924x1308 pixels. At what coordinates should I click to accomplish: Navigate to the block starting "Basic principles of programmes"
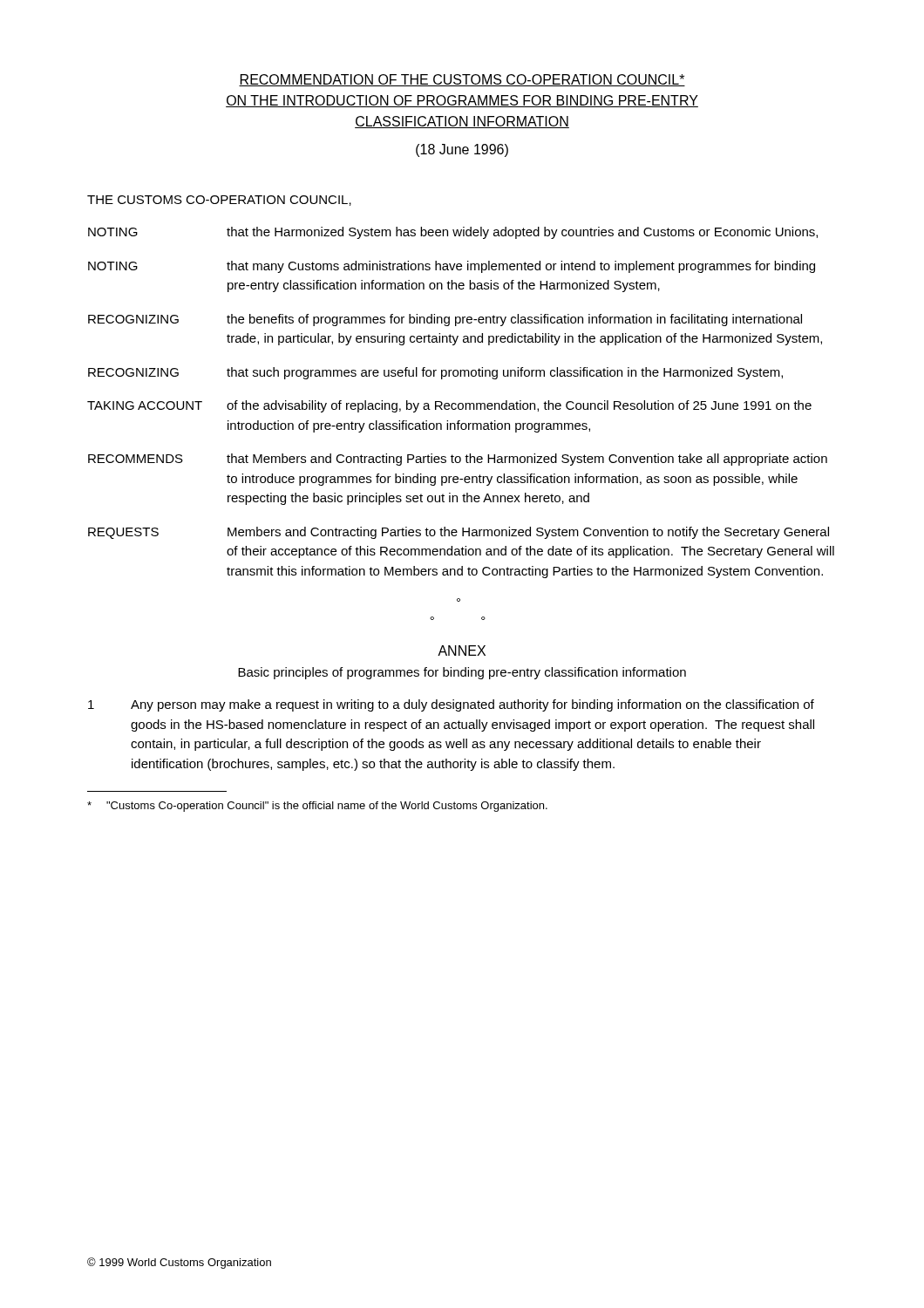[x=462, y=672]
